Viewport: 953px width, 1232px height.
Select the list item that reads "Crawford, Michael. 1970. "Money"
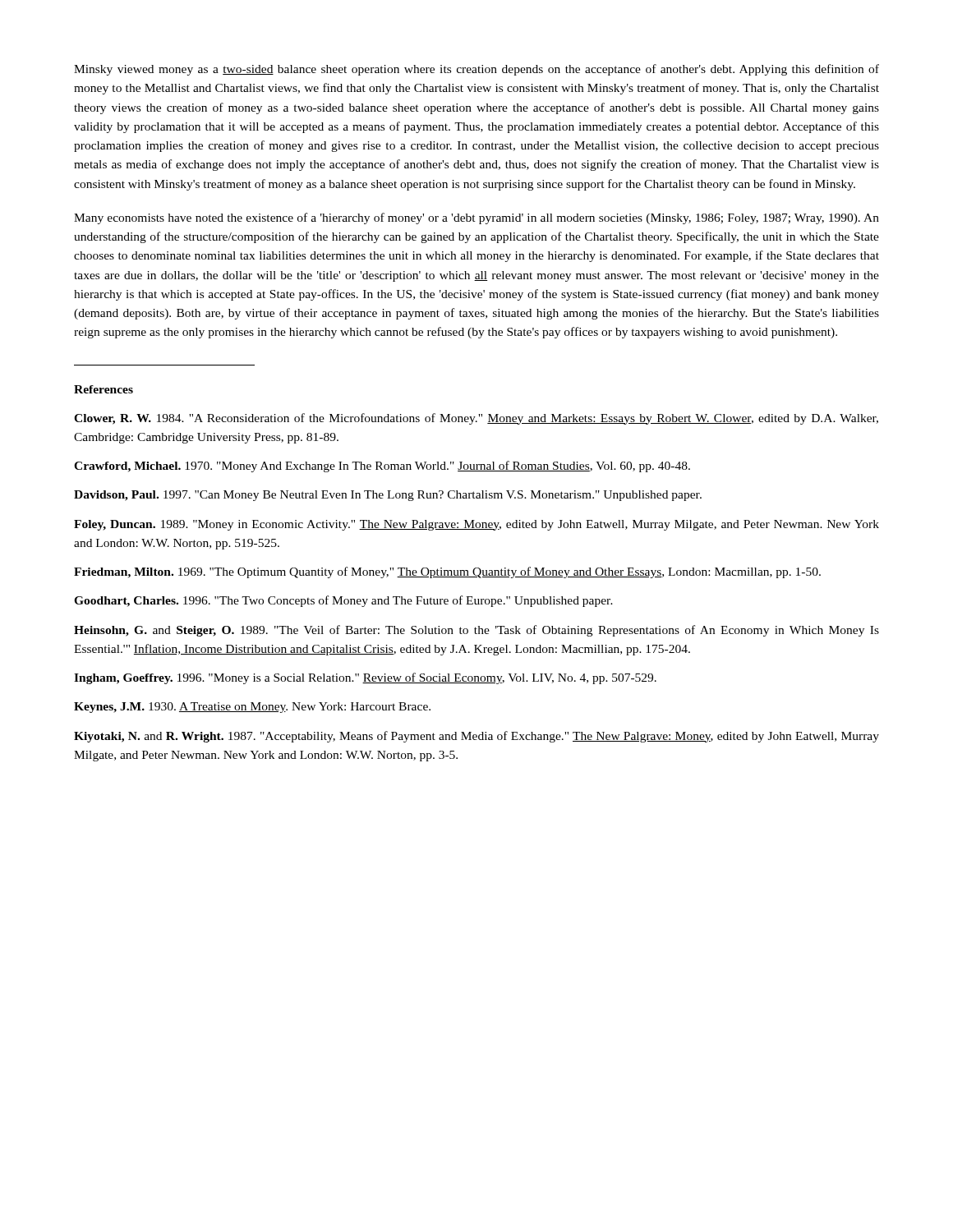[x=382, y=465]
